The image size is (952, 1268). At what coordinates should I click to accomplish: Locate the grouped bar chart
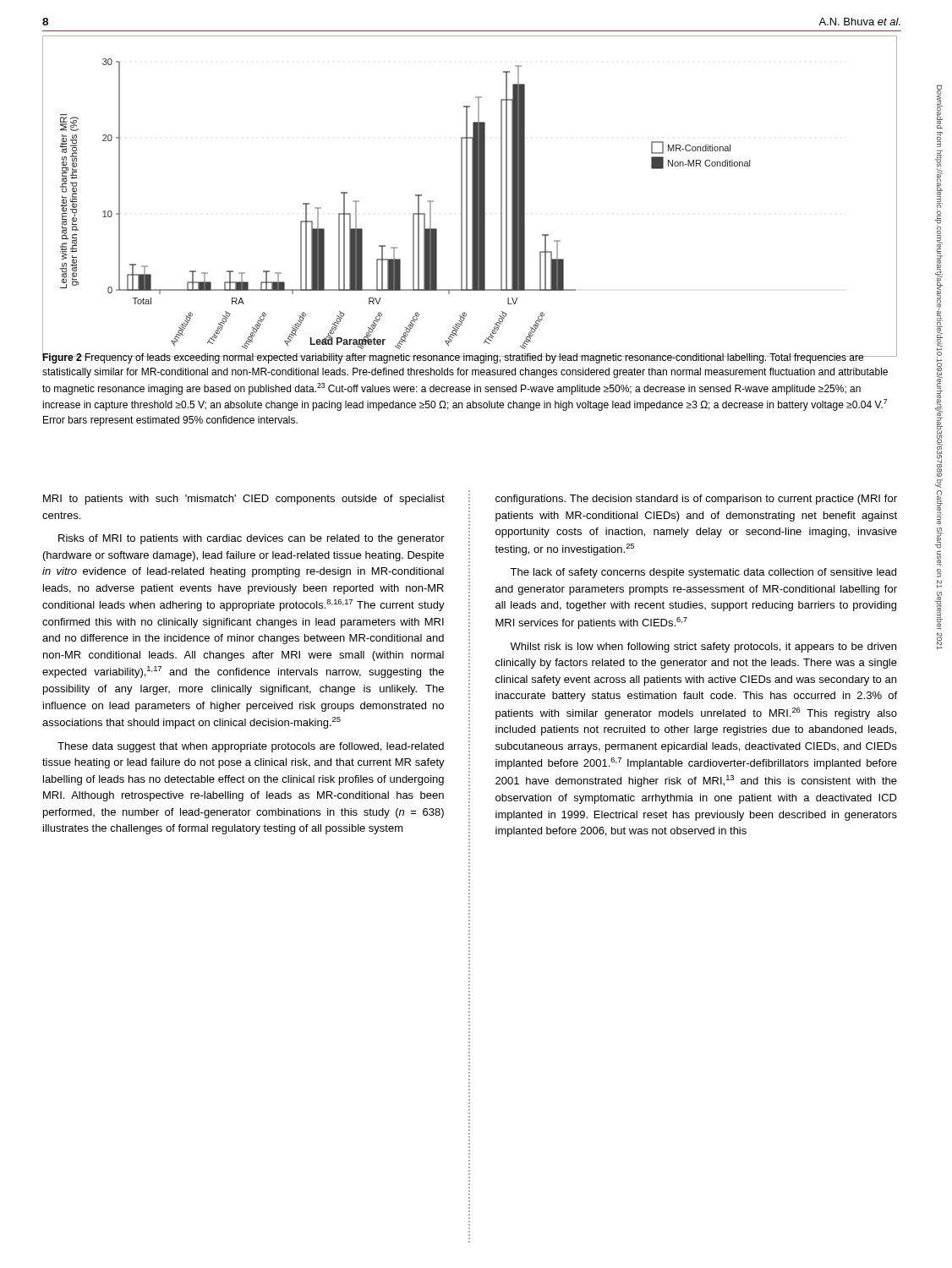(x=470, y=196)
